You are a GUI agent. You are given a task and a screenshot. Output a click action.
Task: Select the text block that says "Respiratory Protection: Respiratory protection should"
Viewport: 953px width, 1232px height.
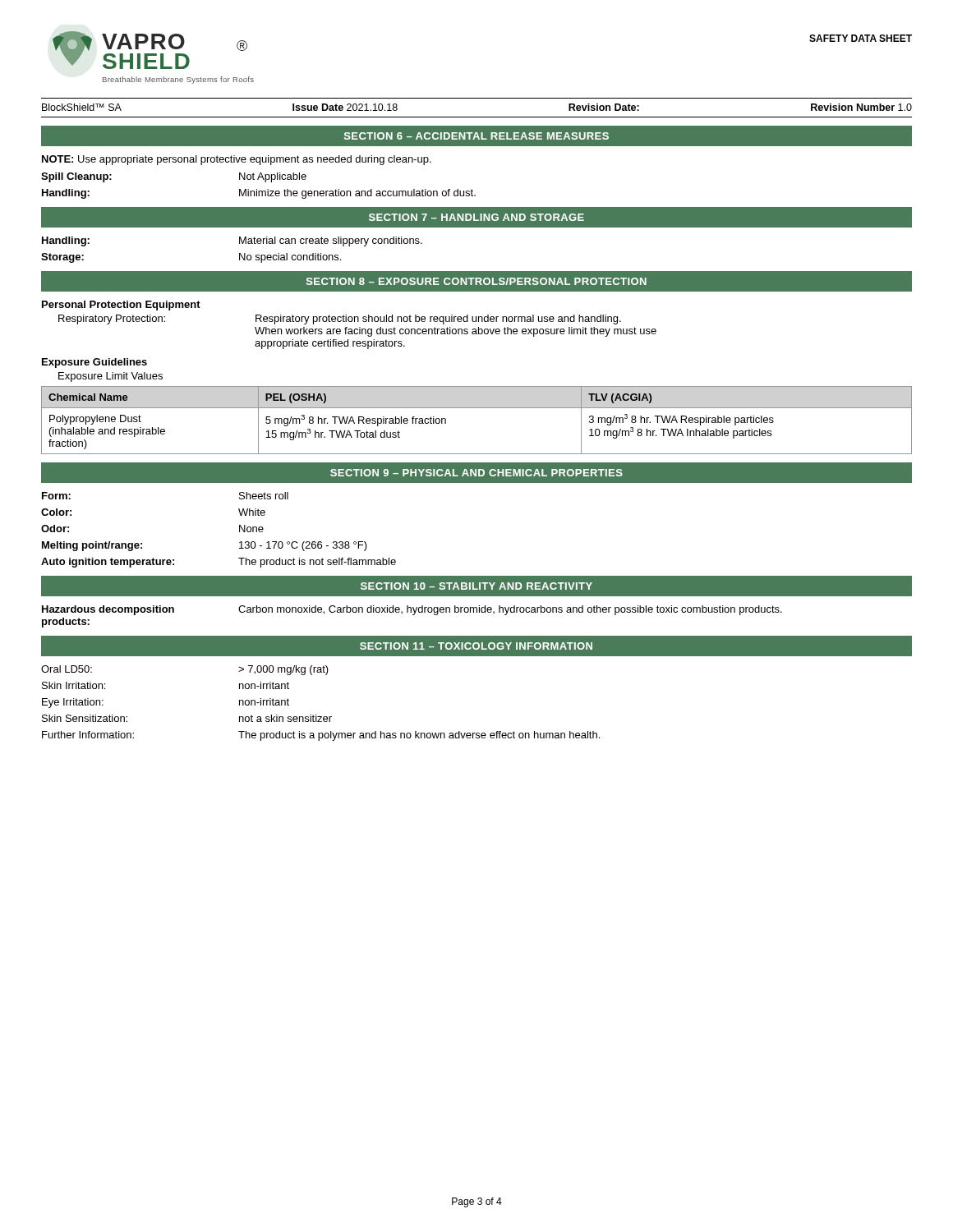476,331
